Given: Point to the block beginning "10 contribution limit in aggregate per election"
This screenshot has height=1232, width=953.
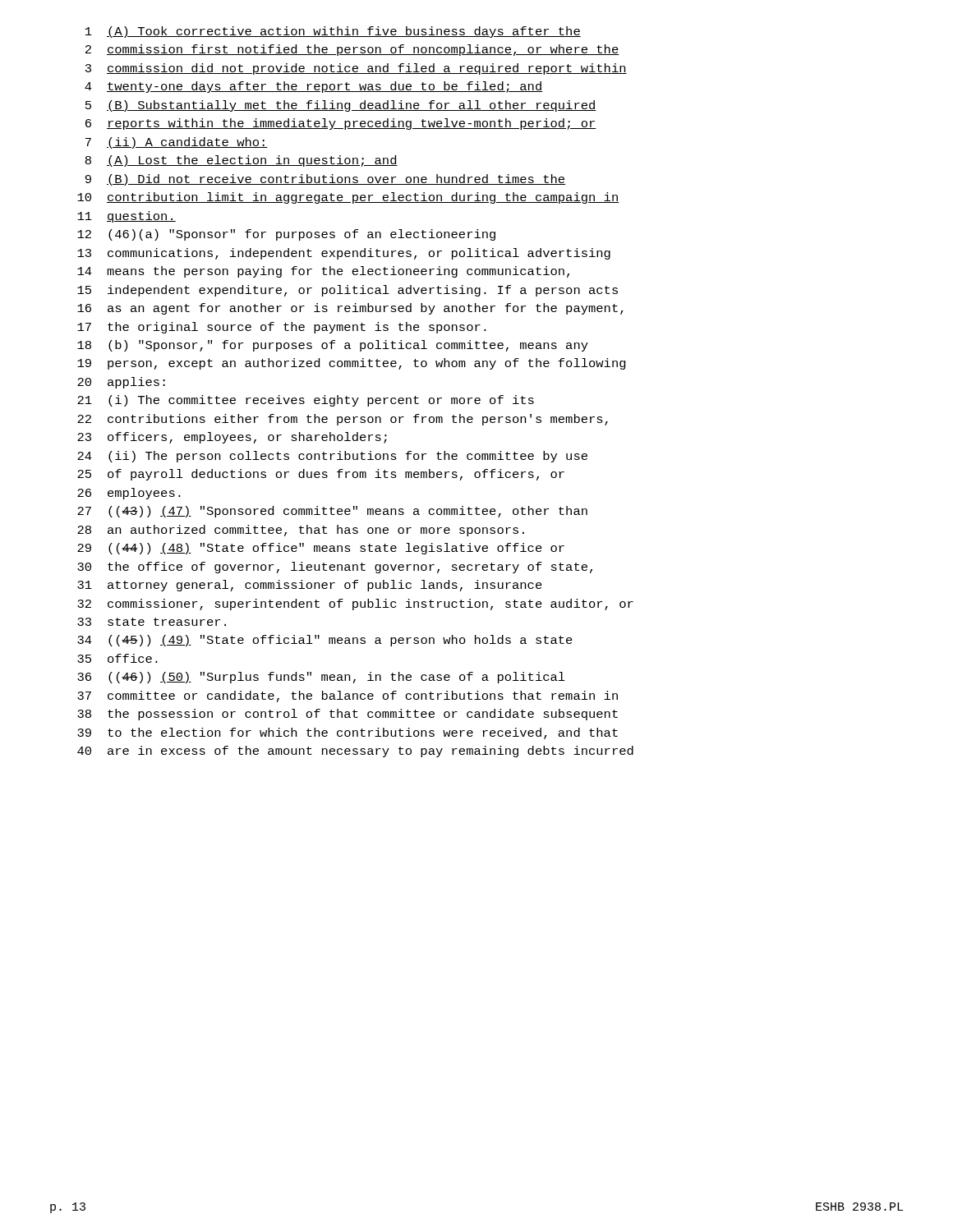Looking at the screenshot, I should tap(476, 198).
